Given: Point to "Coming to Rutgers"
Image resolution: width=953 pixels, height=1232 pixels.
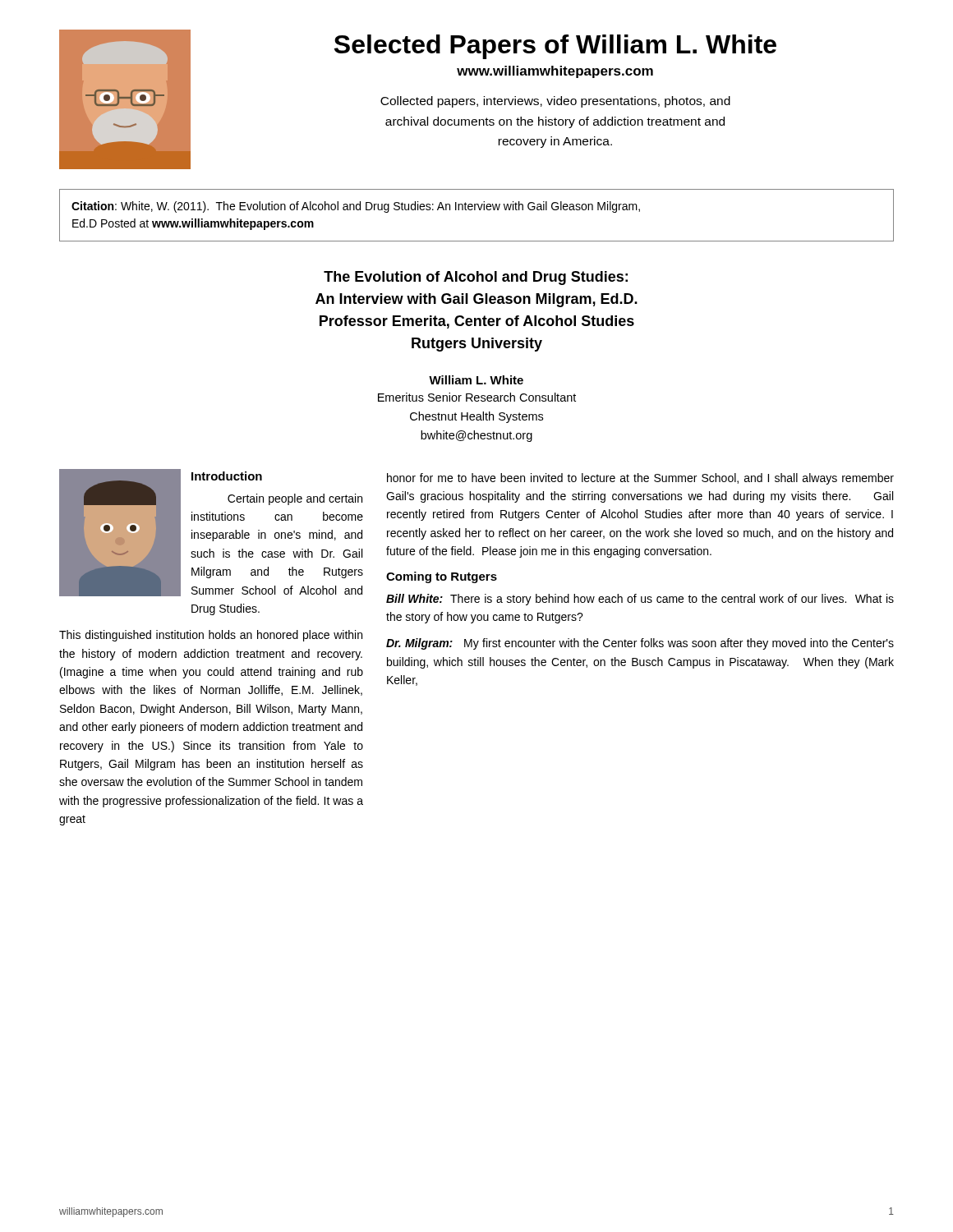Looking at the screenshot, I should tap(442, 576).
